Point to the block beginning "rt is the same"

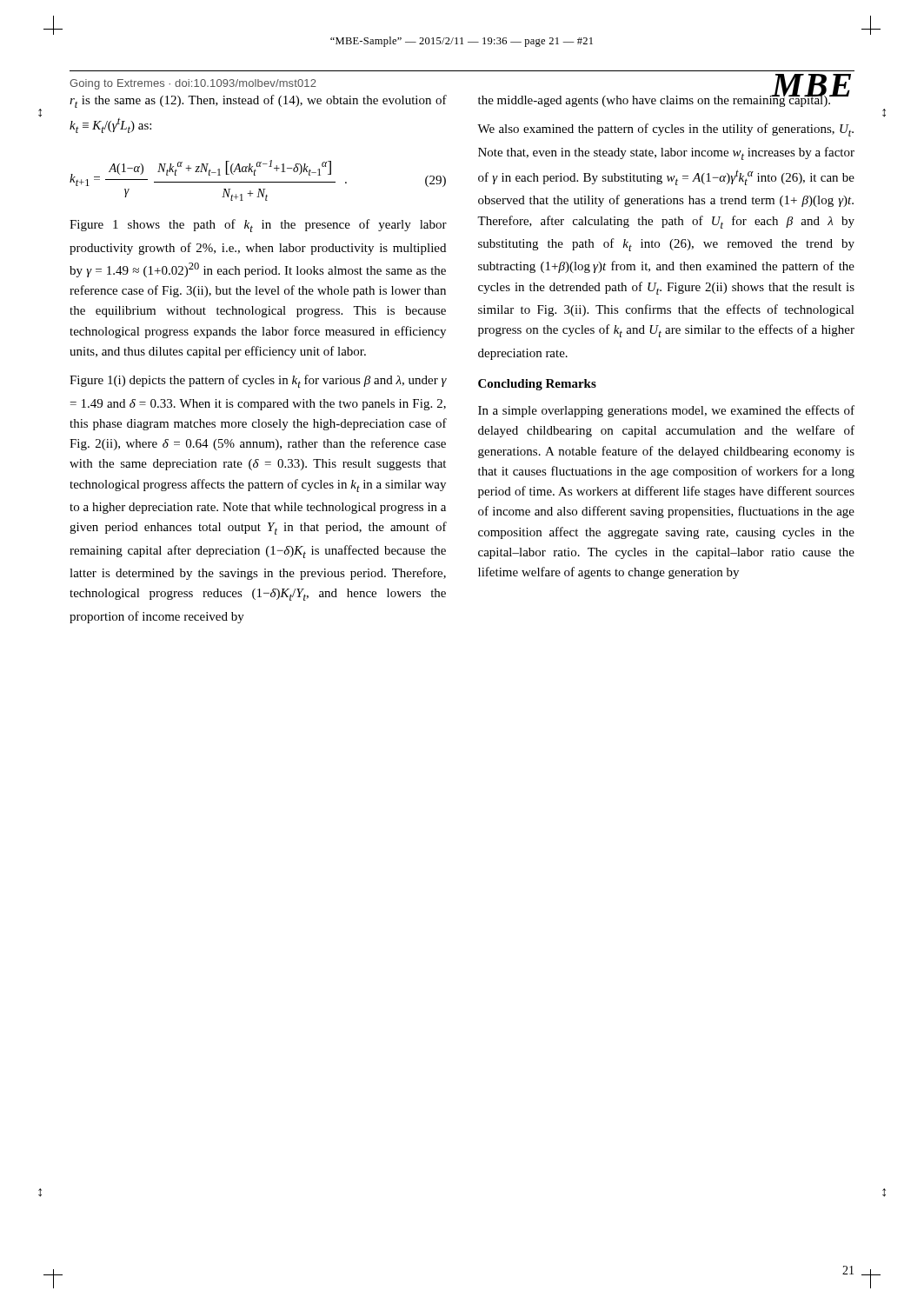click(258, 115)
